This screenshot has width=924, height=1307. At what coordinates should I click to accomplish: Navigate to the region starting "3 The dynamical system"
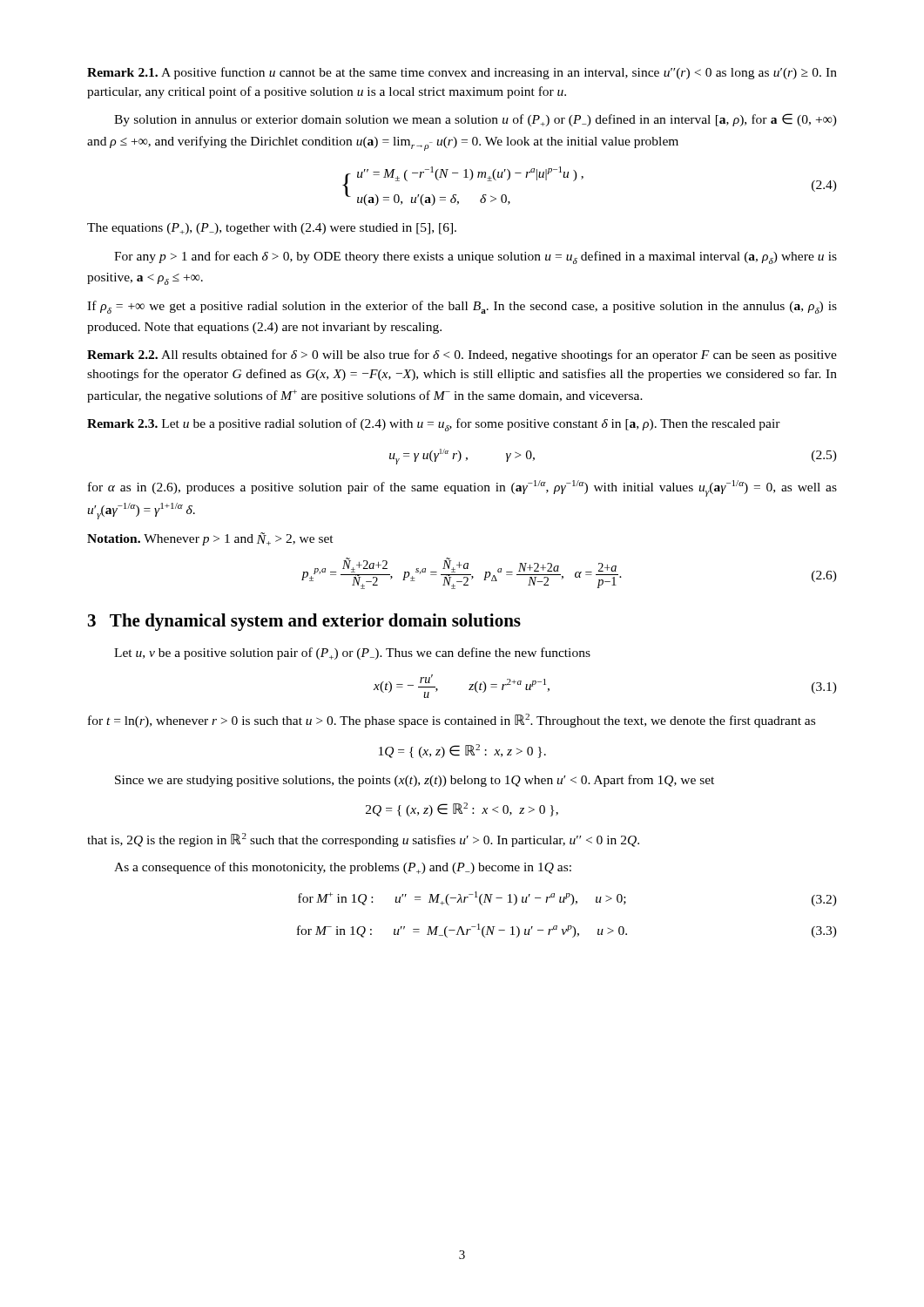coord(304,620)
